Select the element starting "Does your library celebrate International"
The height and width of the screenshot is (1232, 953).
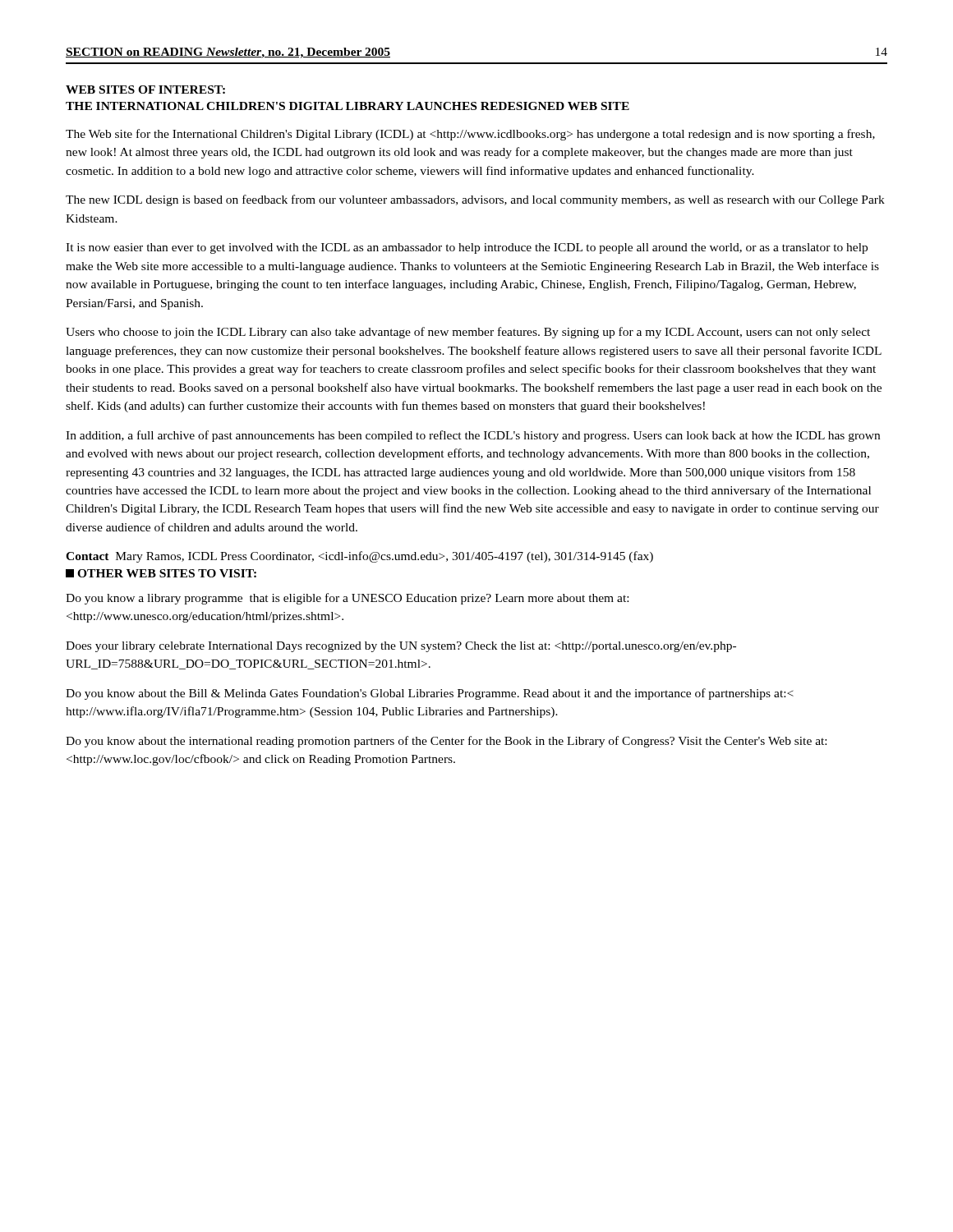[x=401, y=654]
